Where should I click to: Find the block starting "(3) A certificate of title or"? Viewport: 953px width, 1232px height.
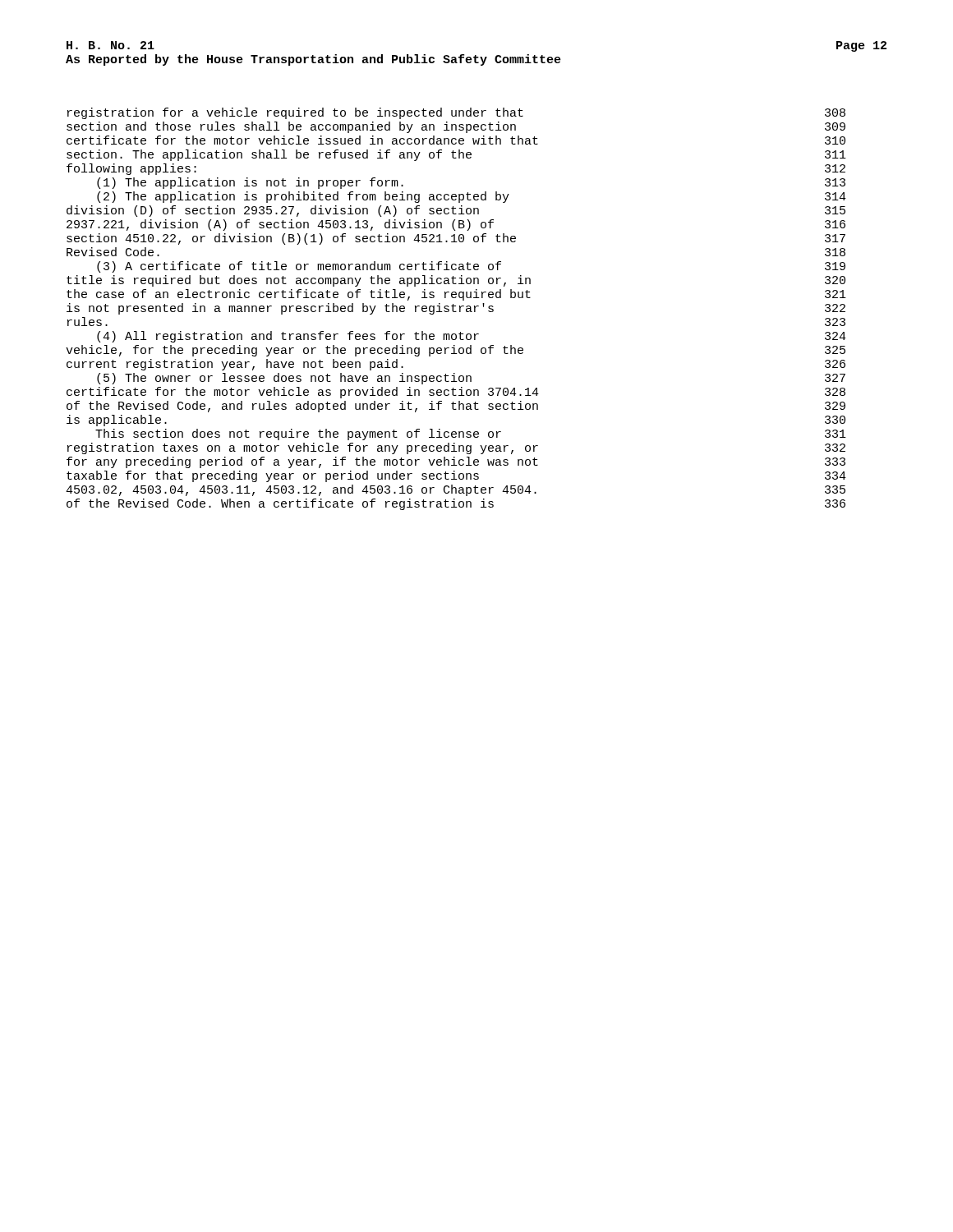point(456,295)
